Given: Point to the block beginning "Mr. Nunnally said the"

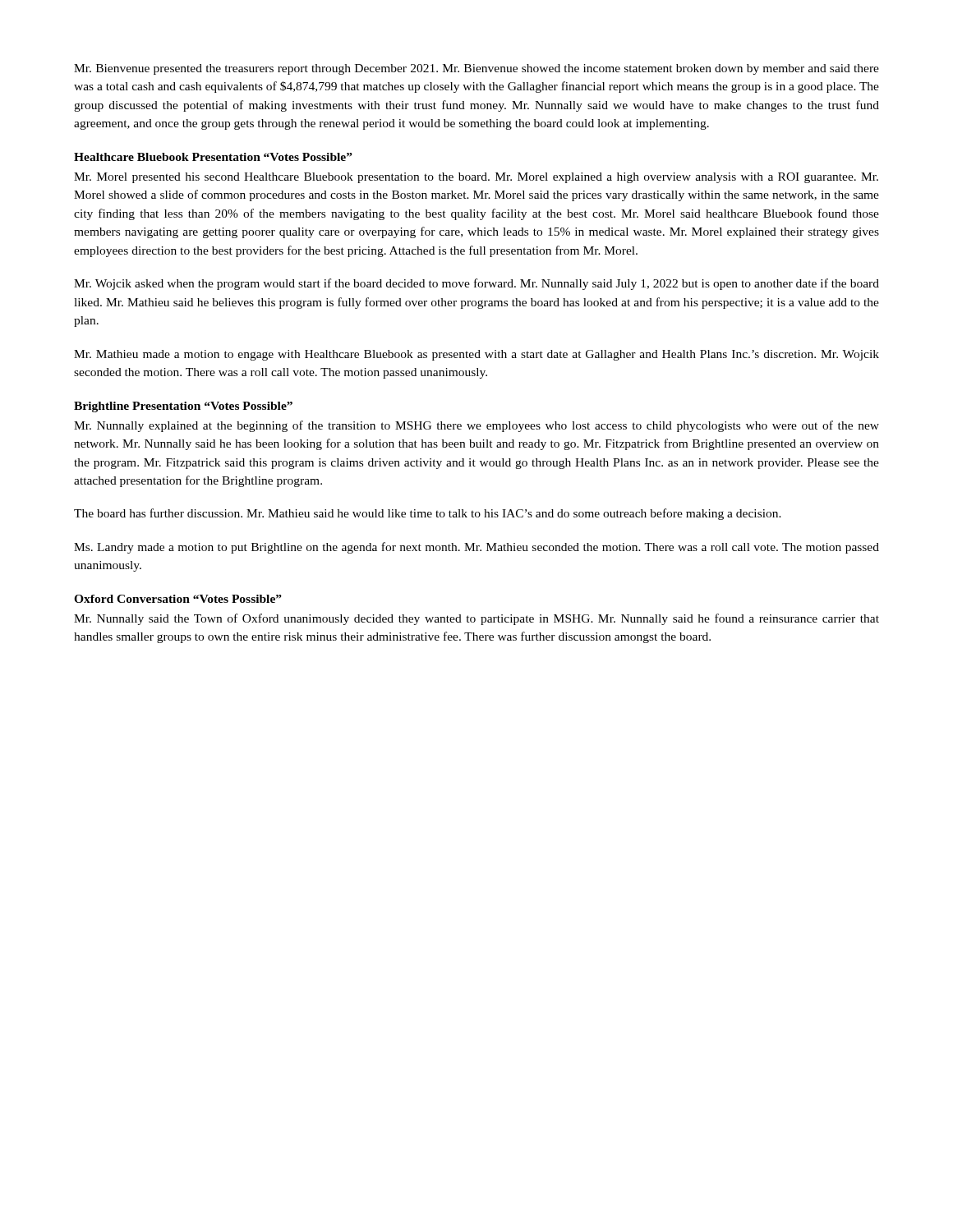Looking at the screenshot, I should click(476, 627).
